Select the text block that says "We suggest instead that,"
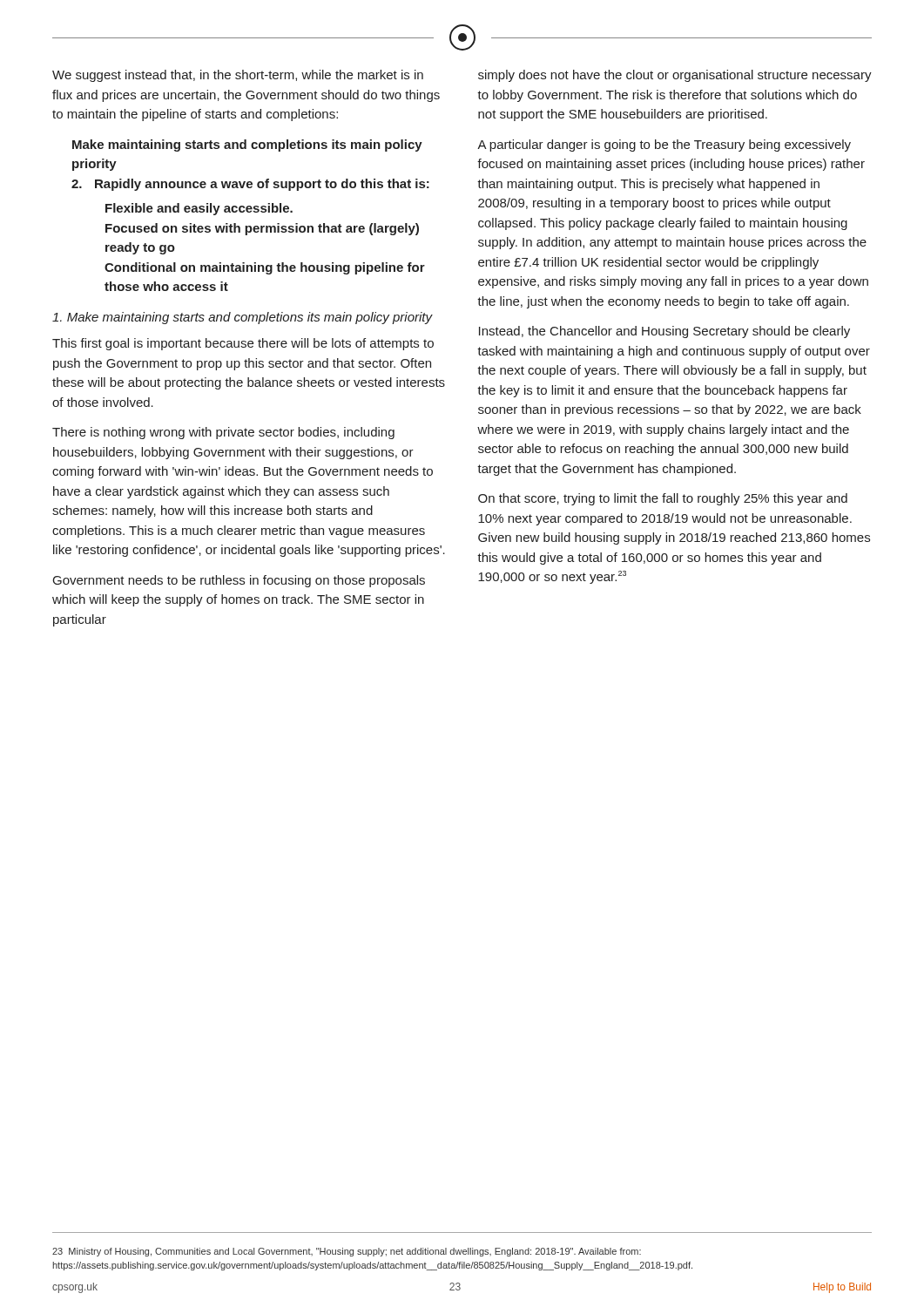The height and width of the screenshot is (1307, 924). pos(249,95)
